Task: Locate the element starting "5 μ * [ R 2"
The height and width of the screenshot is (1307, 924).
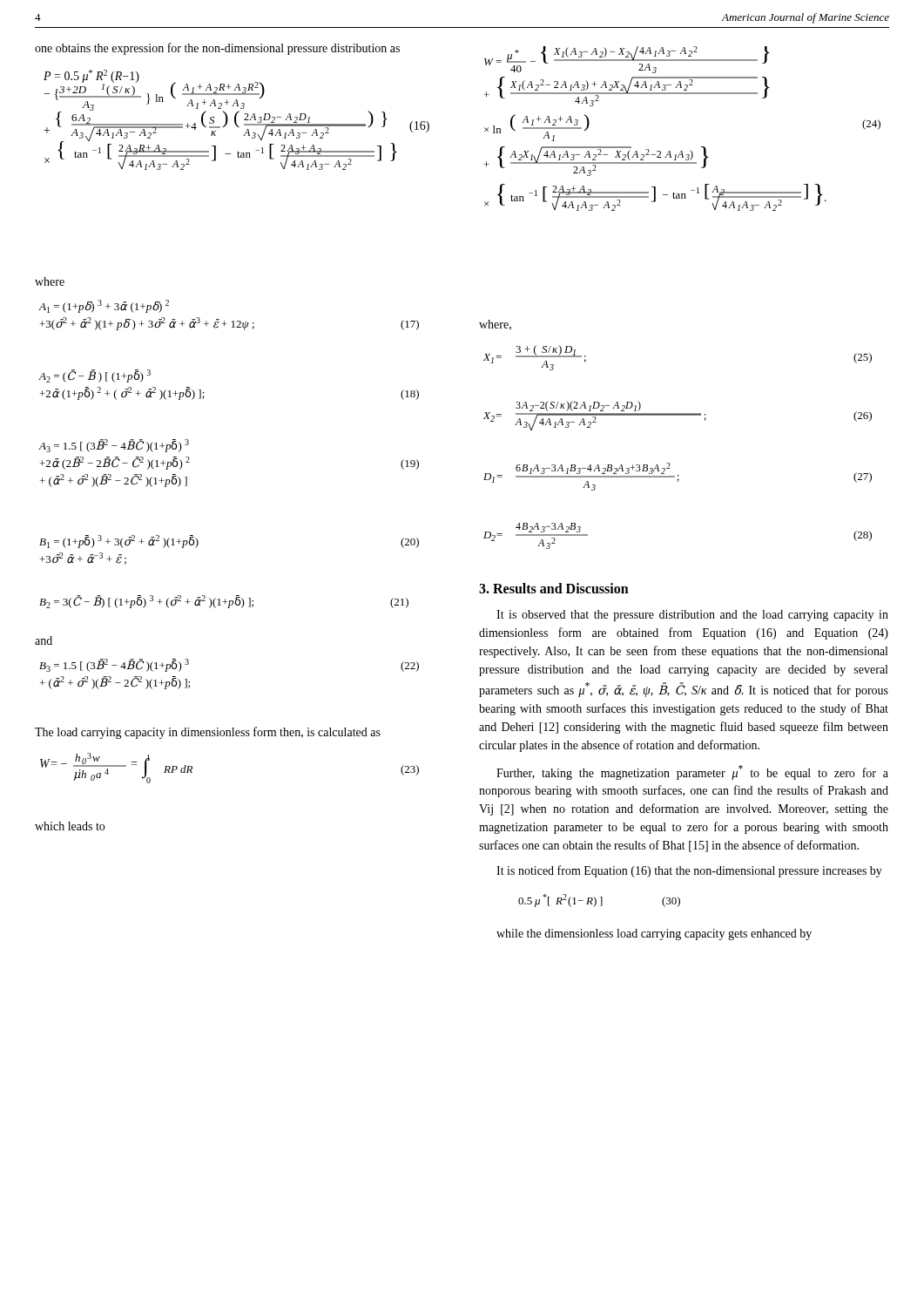Action: point(601,901)
